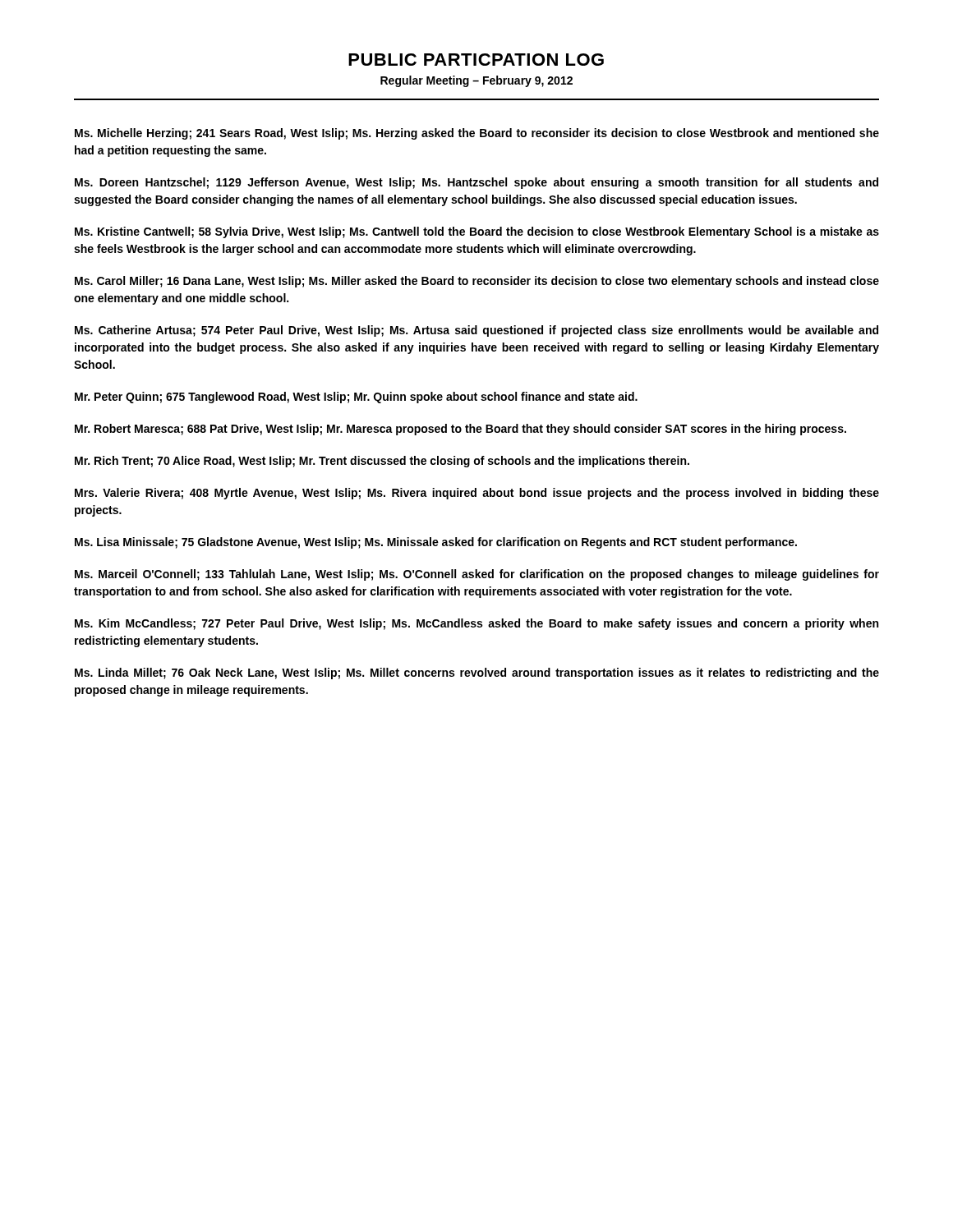Locate the element starting "PUBLIC PARTICPATION LOG Regular"
The image size is (953, 1232).
click(476, 68)
